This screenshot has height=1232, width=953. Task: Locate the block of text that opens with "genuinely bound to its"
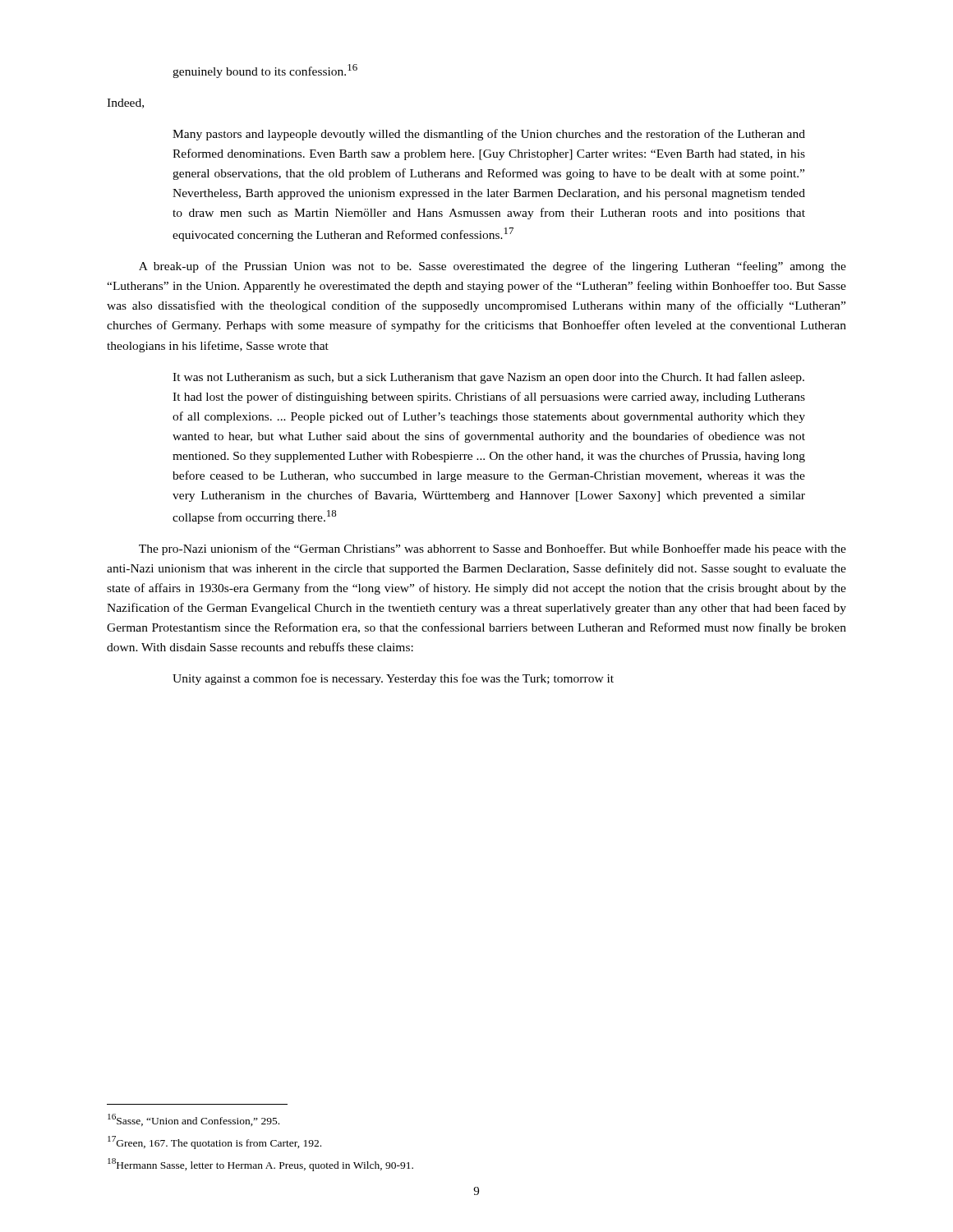tap(265, 69)
